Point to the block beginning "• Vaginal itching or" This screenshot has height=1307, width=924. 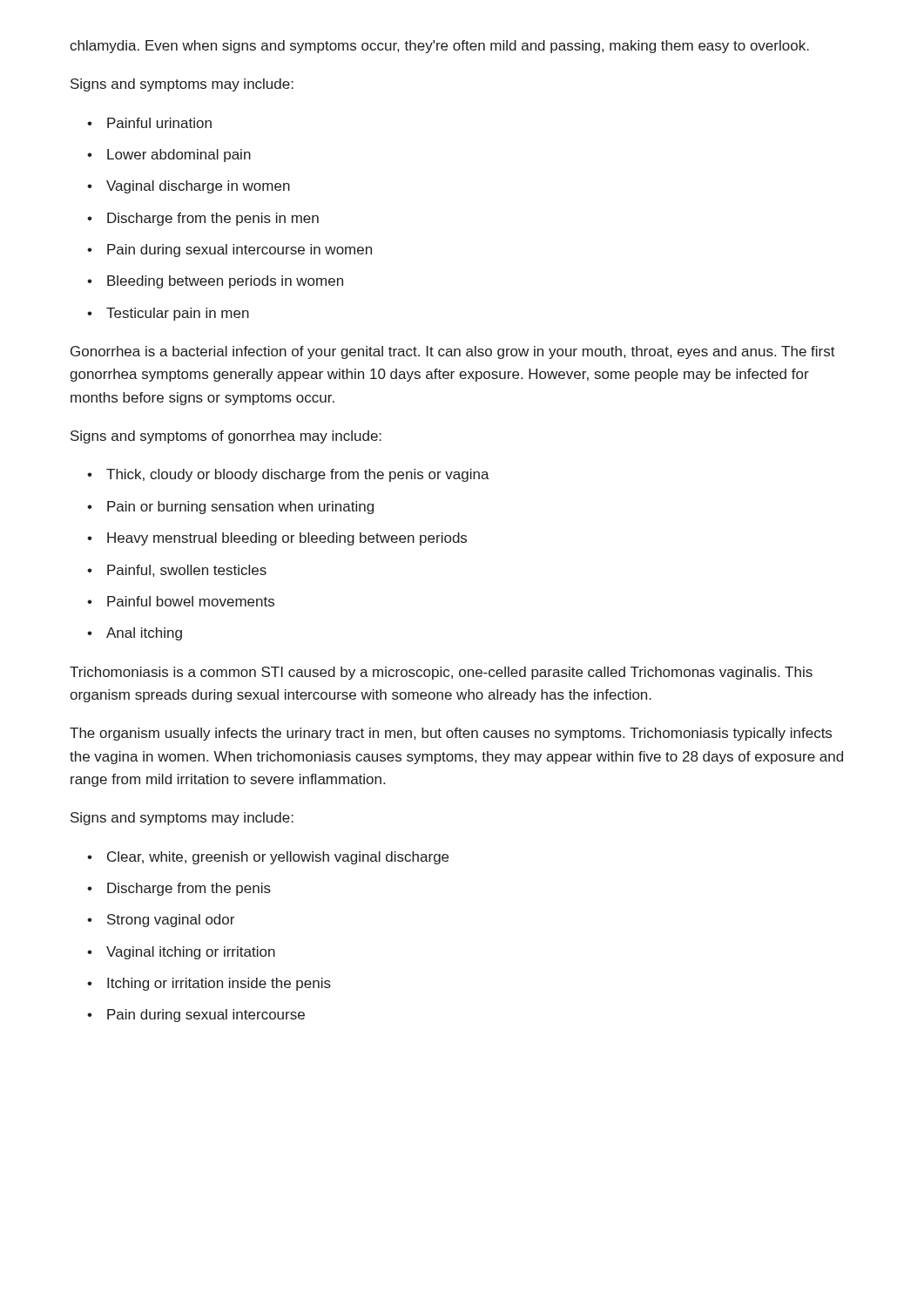point(181,953)
